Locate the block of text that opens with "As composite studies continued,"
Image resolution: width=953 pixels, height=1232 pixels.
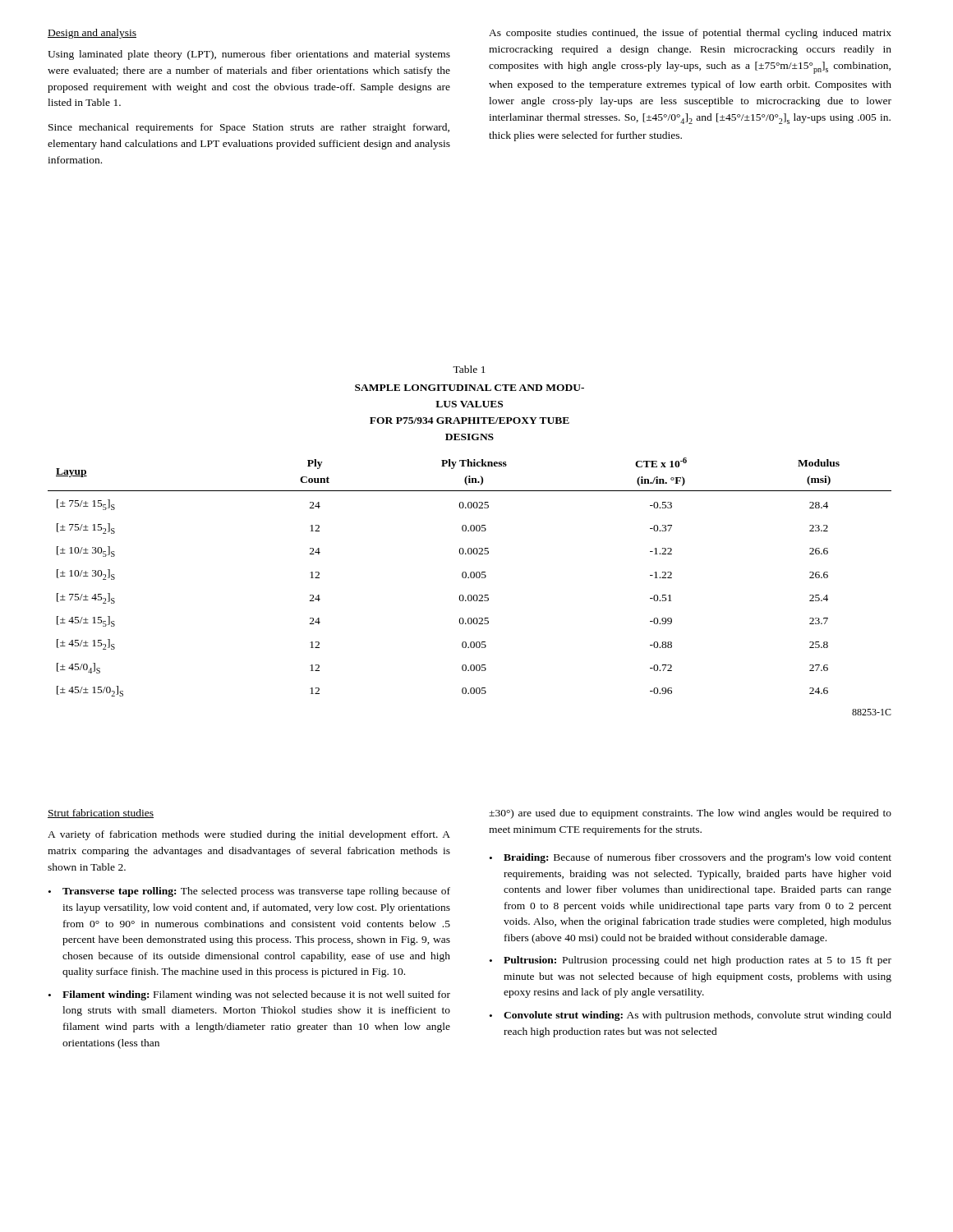pyautogui.click(x=690, y=84)
